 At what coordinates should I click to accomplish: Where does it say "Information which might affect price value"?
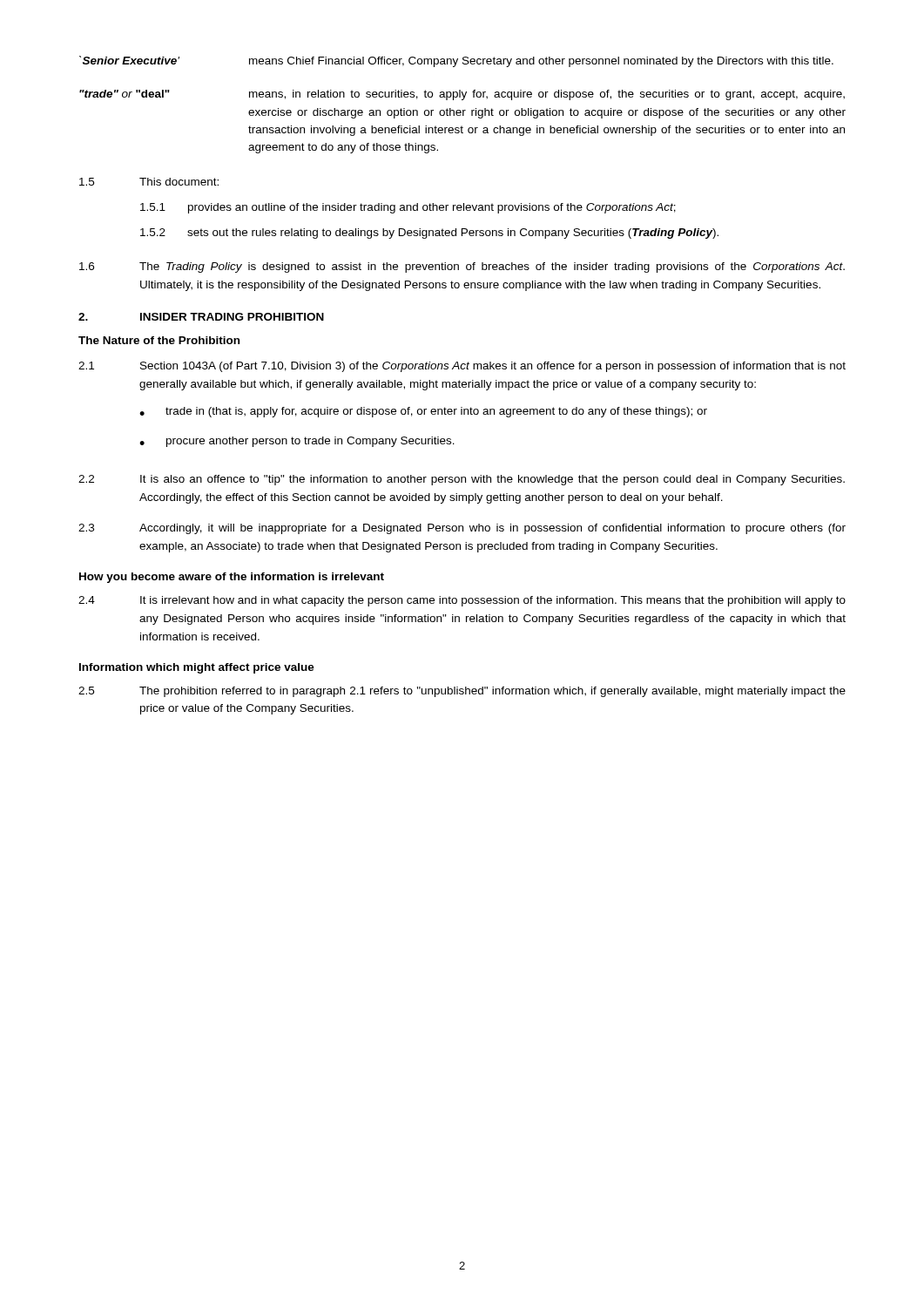tap(196, 667)
